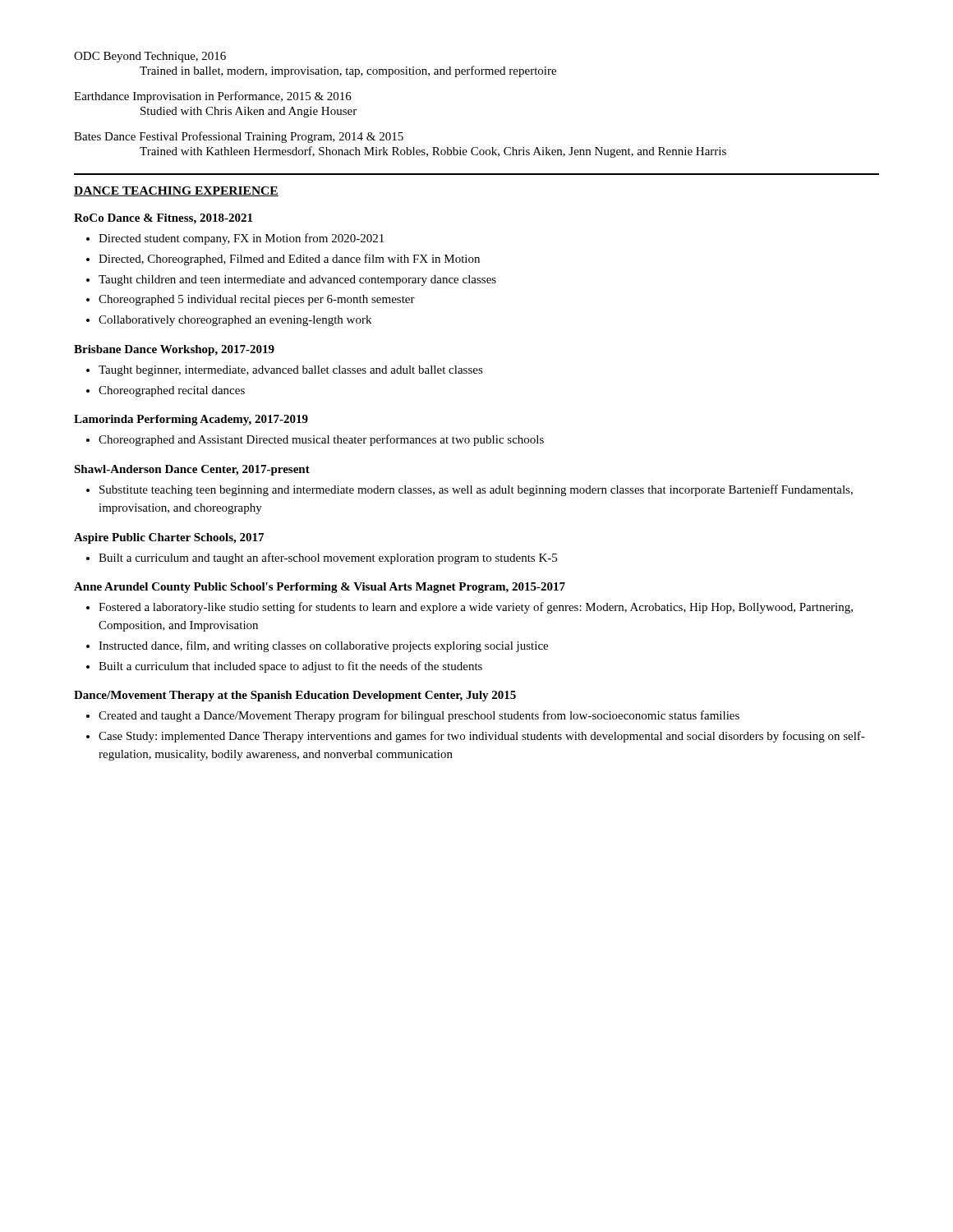Click on the list item that reads "Choreographed recital dances"
This screenshot has width=953, height=1232.
(x=172, y=390)
